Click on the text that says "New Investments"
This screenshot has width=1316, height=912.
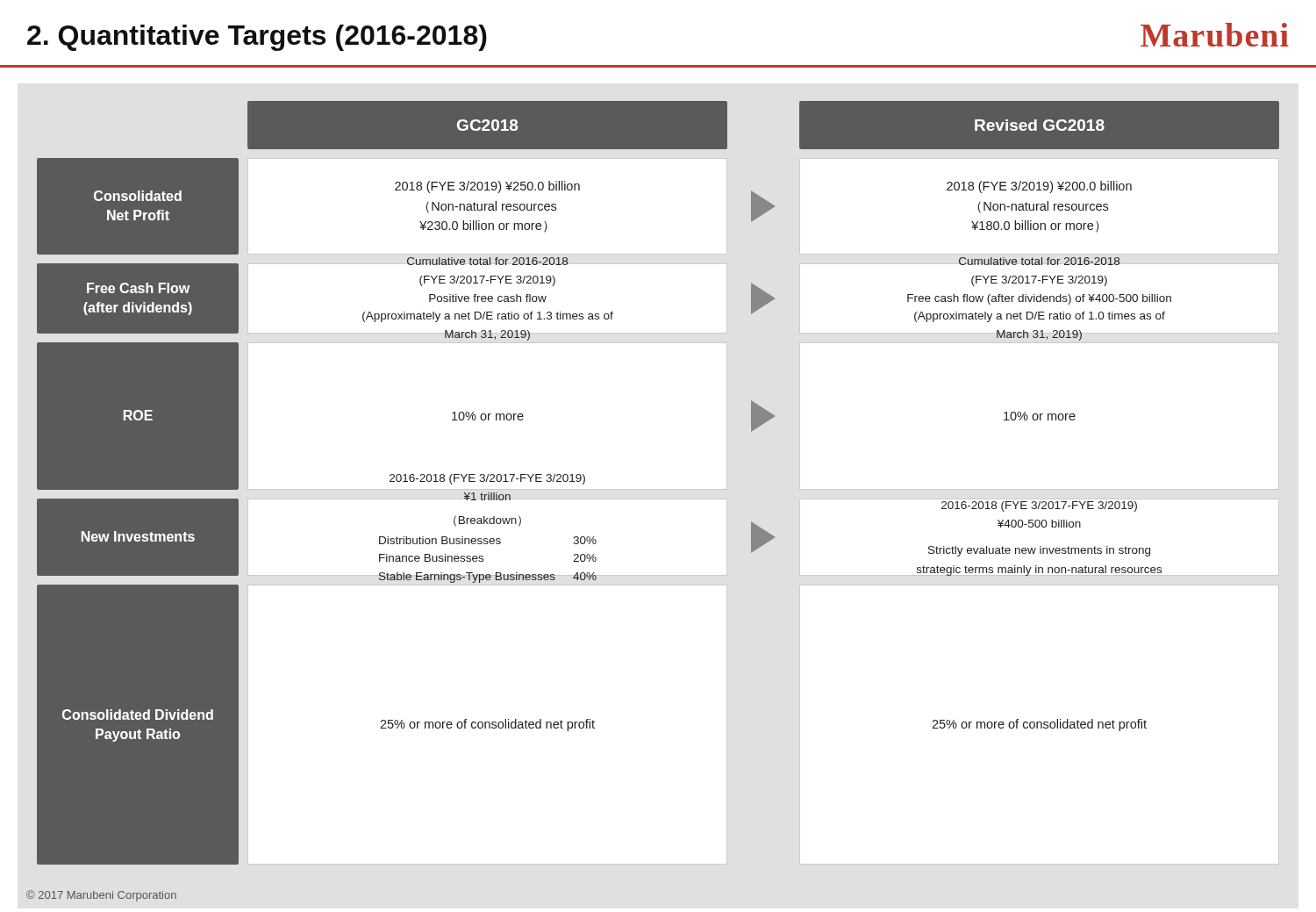[138, 537]
